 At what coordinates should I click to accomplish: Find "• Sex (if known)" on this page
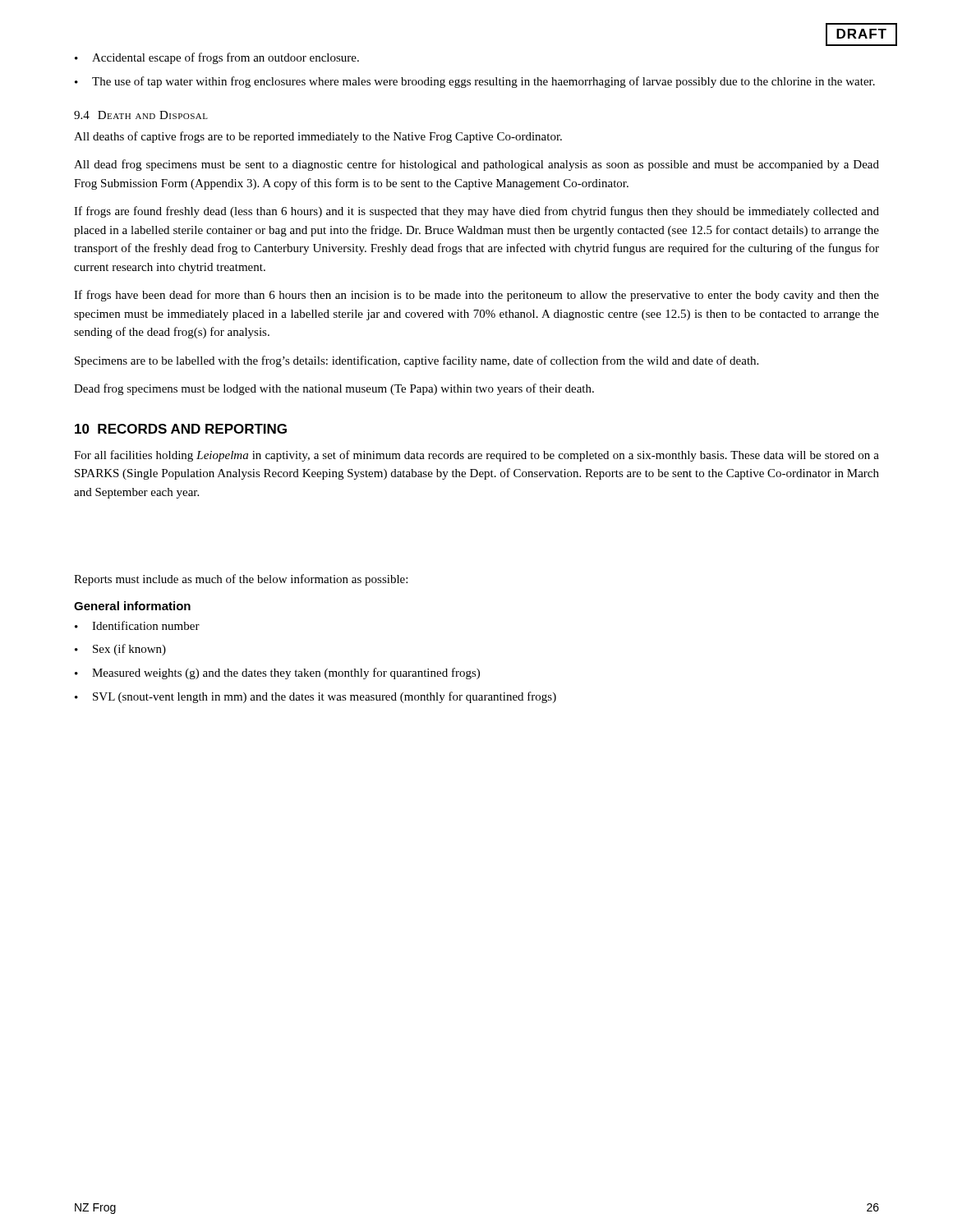tap(120, 650)
